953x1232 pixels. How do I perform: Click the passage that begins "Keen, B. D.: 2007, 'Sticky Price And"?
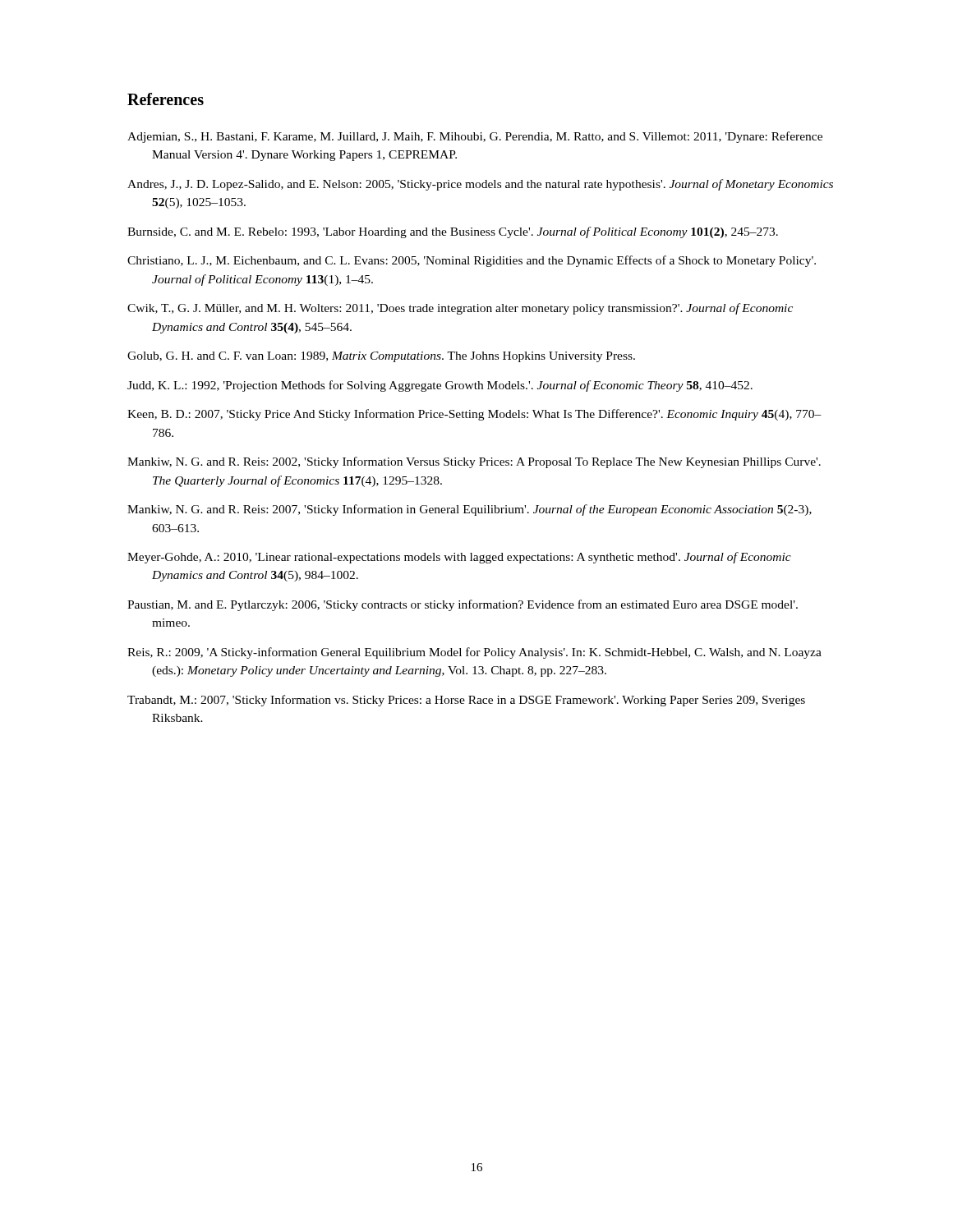click(474, 423)
